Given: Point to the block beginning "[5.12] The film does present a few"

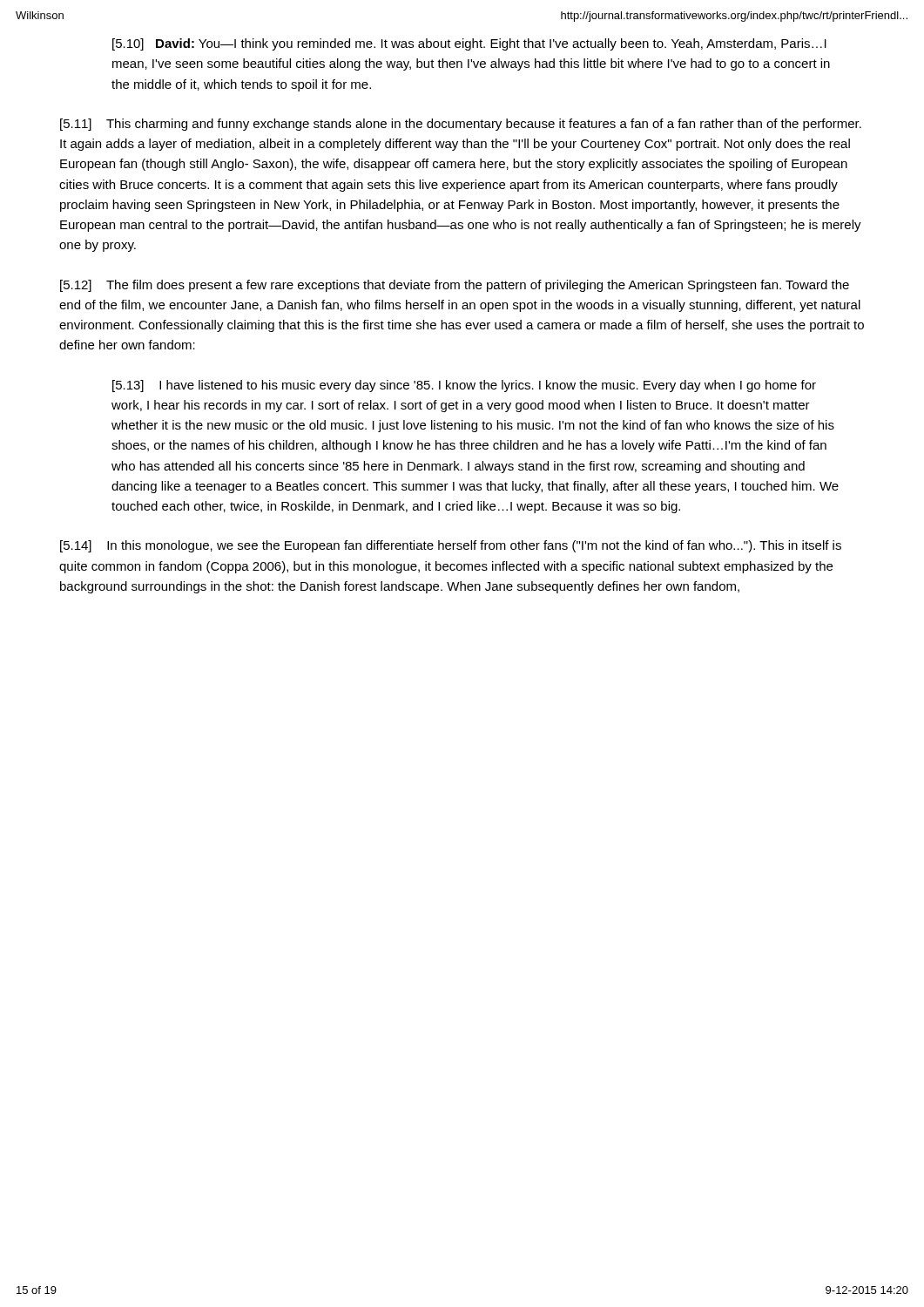Looking at the screenshot, I should 462,315.
